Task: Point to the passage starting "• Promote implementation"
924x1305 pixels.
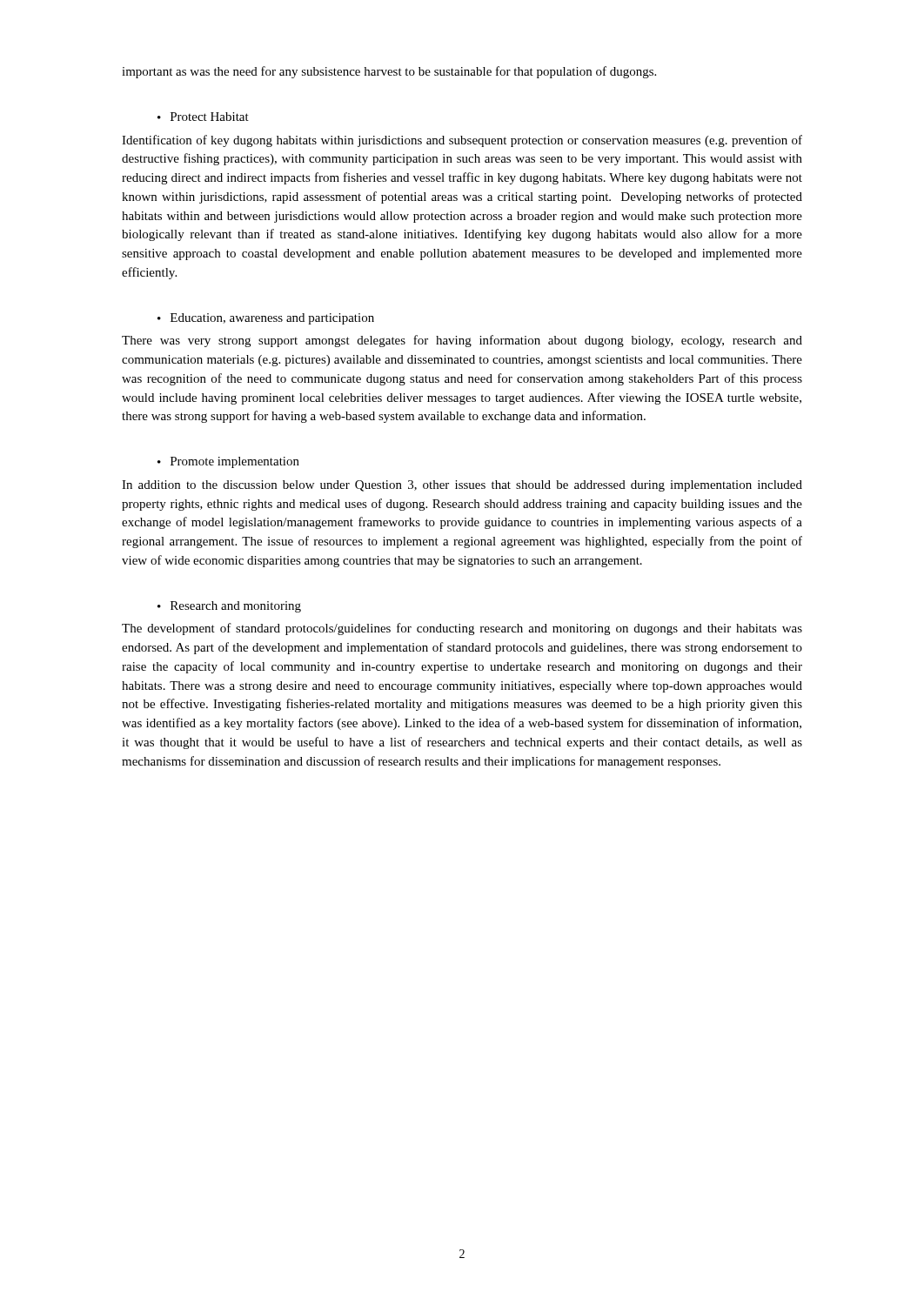Action: 228,462
